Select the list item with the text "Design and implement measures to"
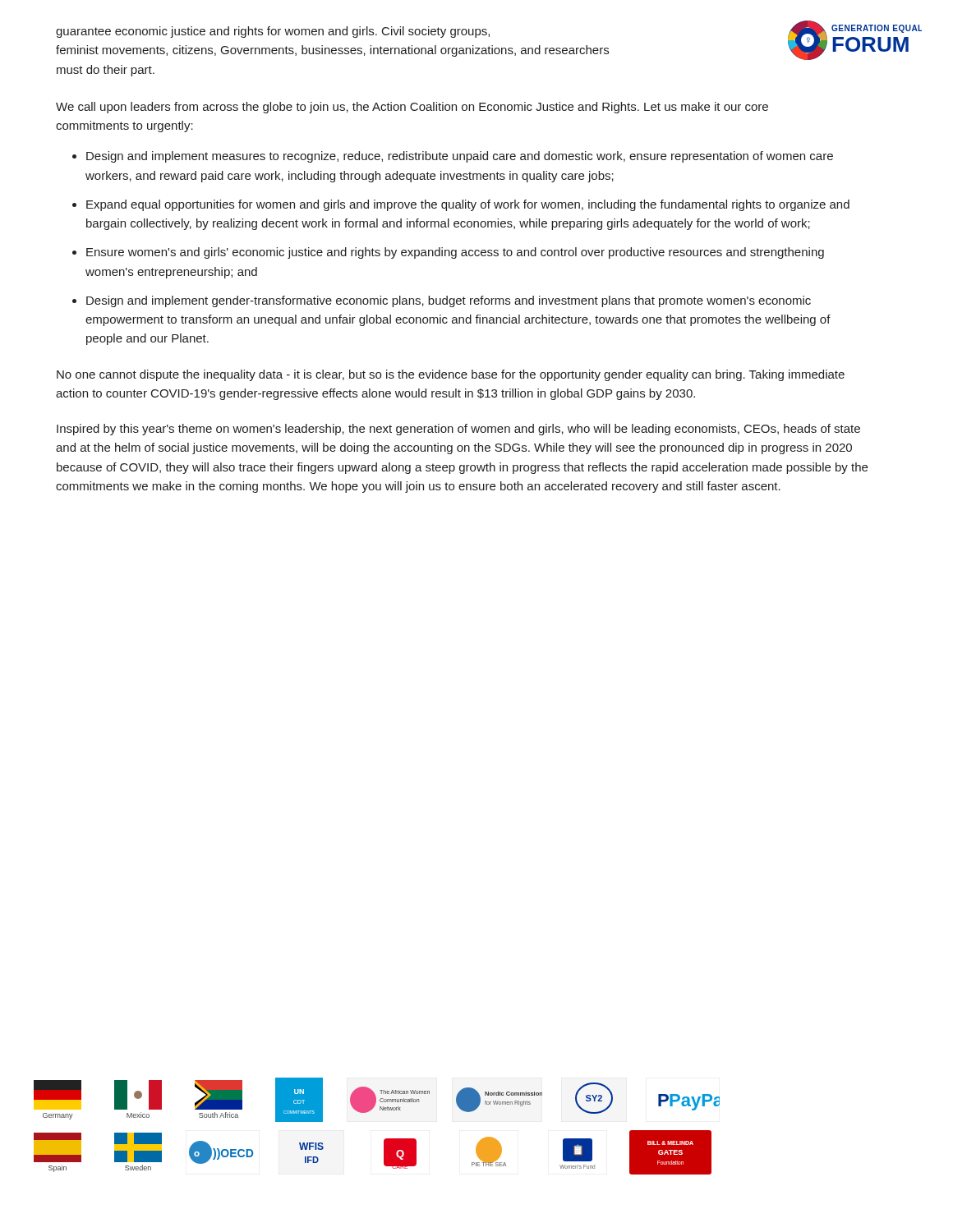The image size is (953, 1232). [x=459, y=165]
